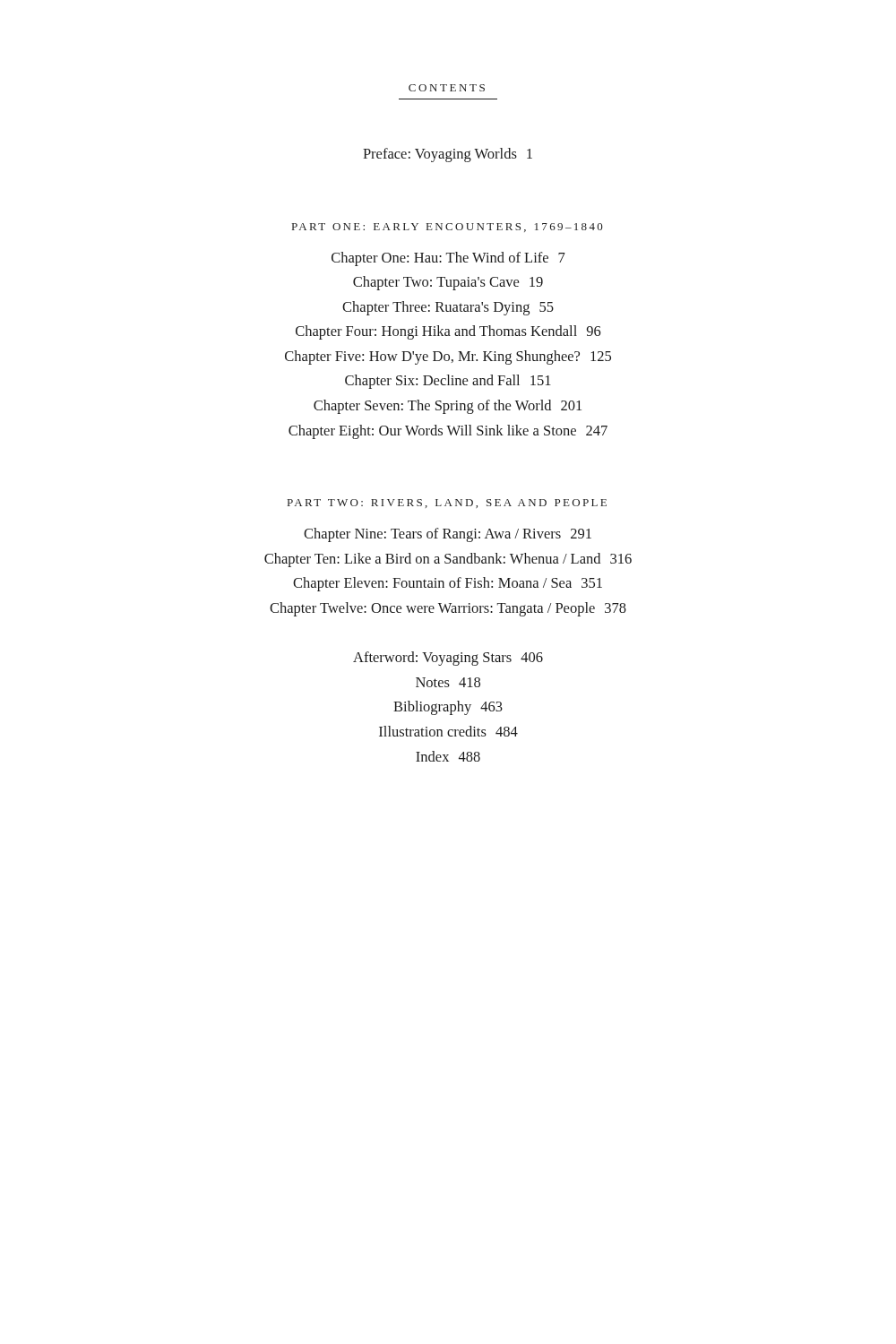Locate the element starting "Illustration credits484"

click(448, 732)
